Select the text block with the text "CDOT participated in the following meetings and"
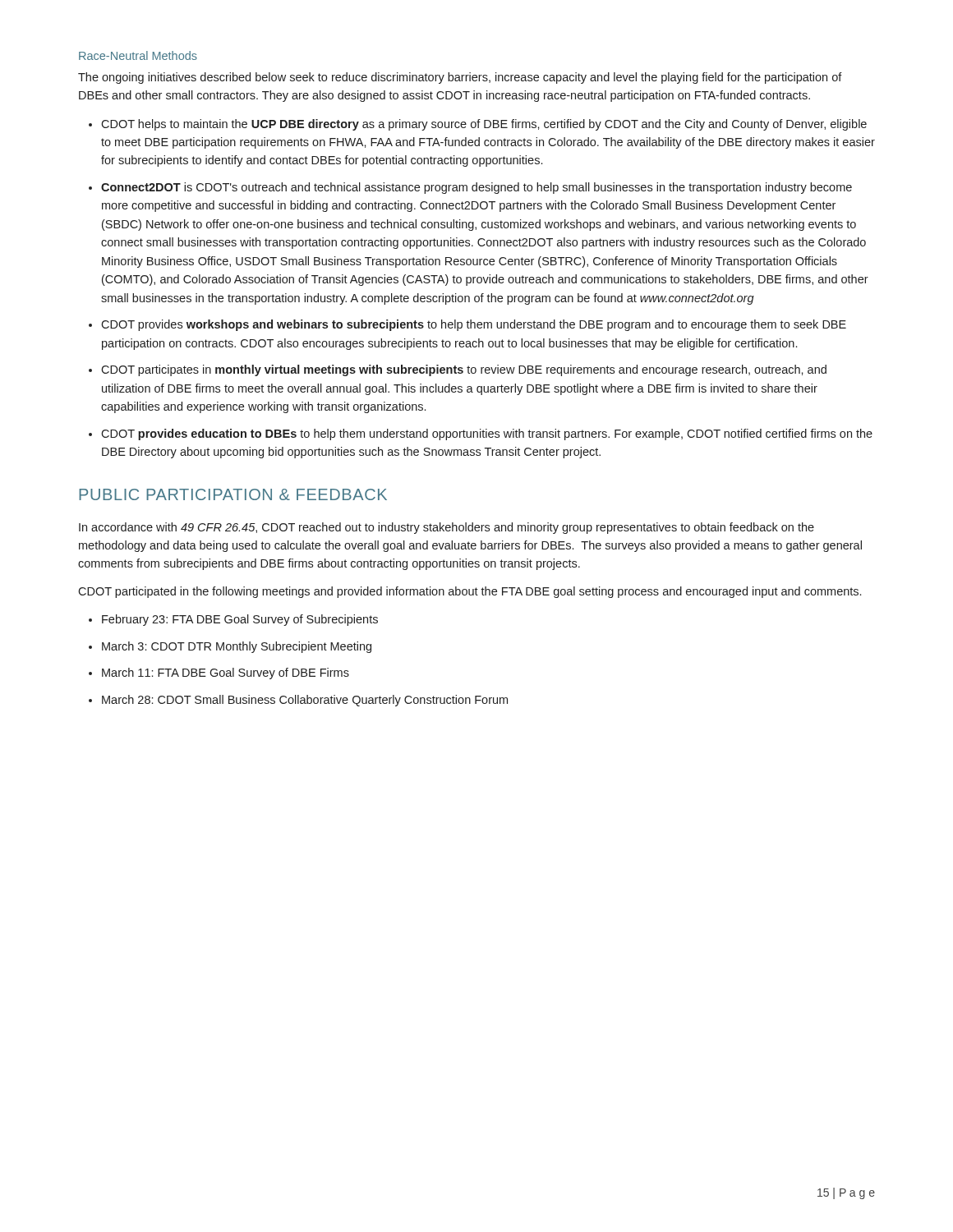The image size is (953, 1232). (x=470, y=591)
